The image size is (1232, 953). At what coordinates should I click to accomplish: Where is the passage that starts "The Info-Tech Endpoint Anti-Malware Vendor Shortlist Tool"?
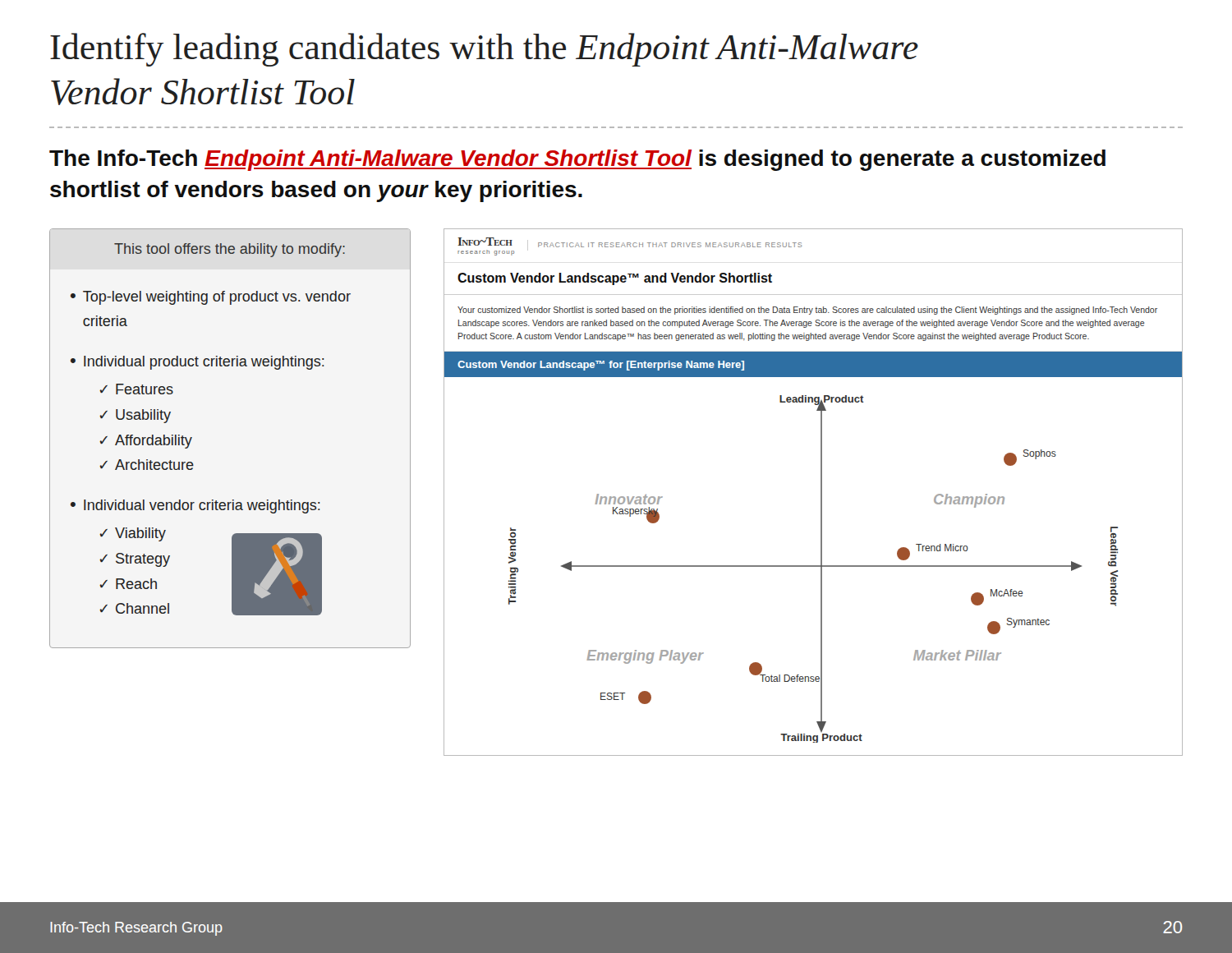578,174
